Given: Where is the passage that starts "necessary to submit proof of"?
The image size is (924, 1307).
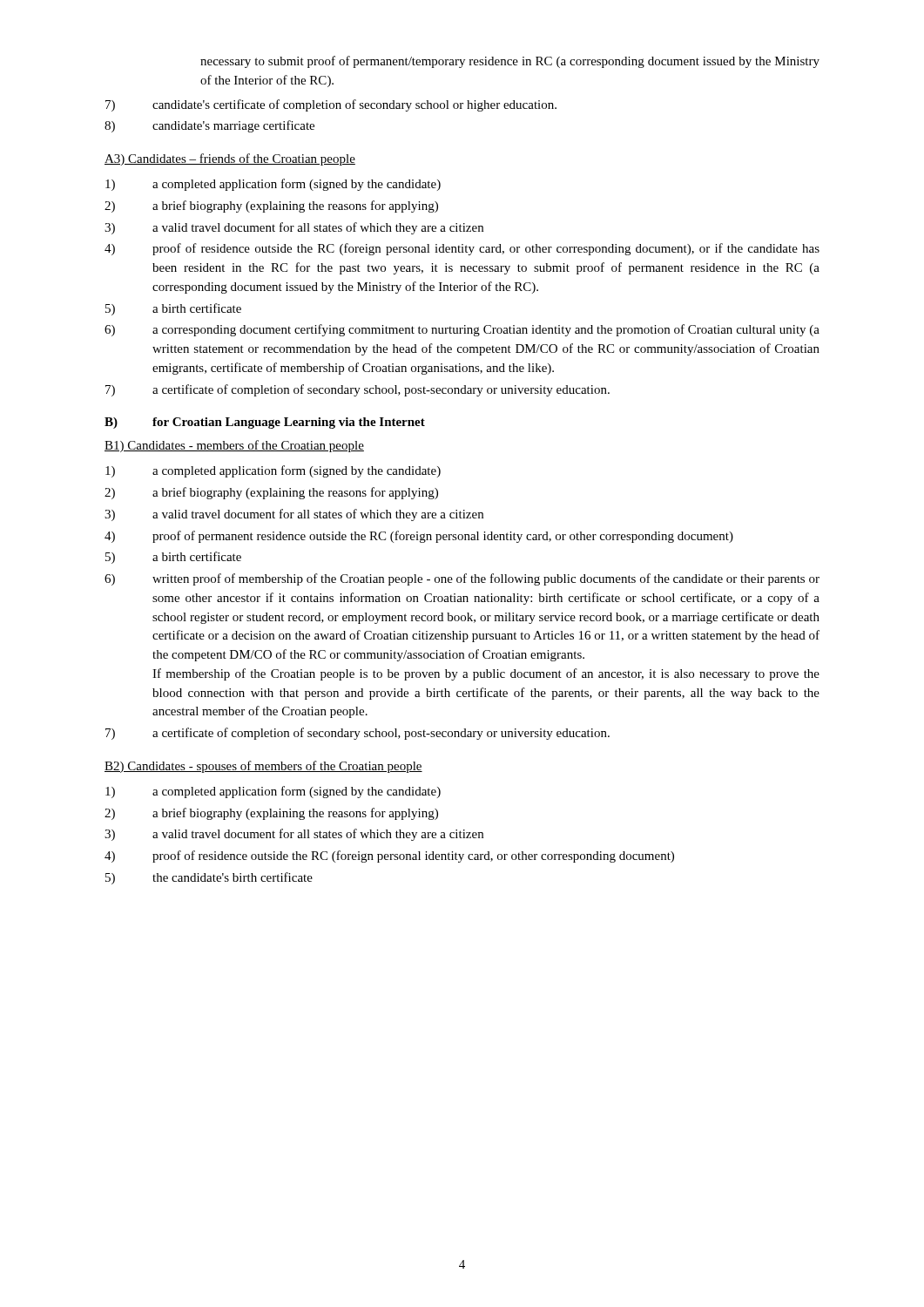Looking at the screenshot, I should click(x=510, y=70).
